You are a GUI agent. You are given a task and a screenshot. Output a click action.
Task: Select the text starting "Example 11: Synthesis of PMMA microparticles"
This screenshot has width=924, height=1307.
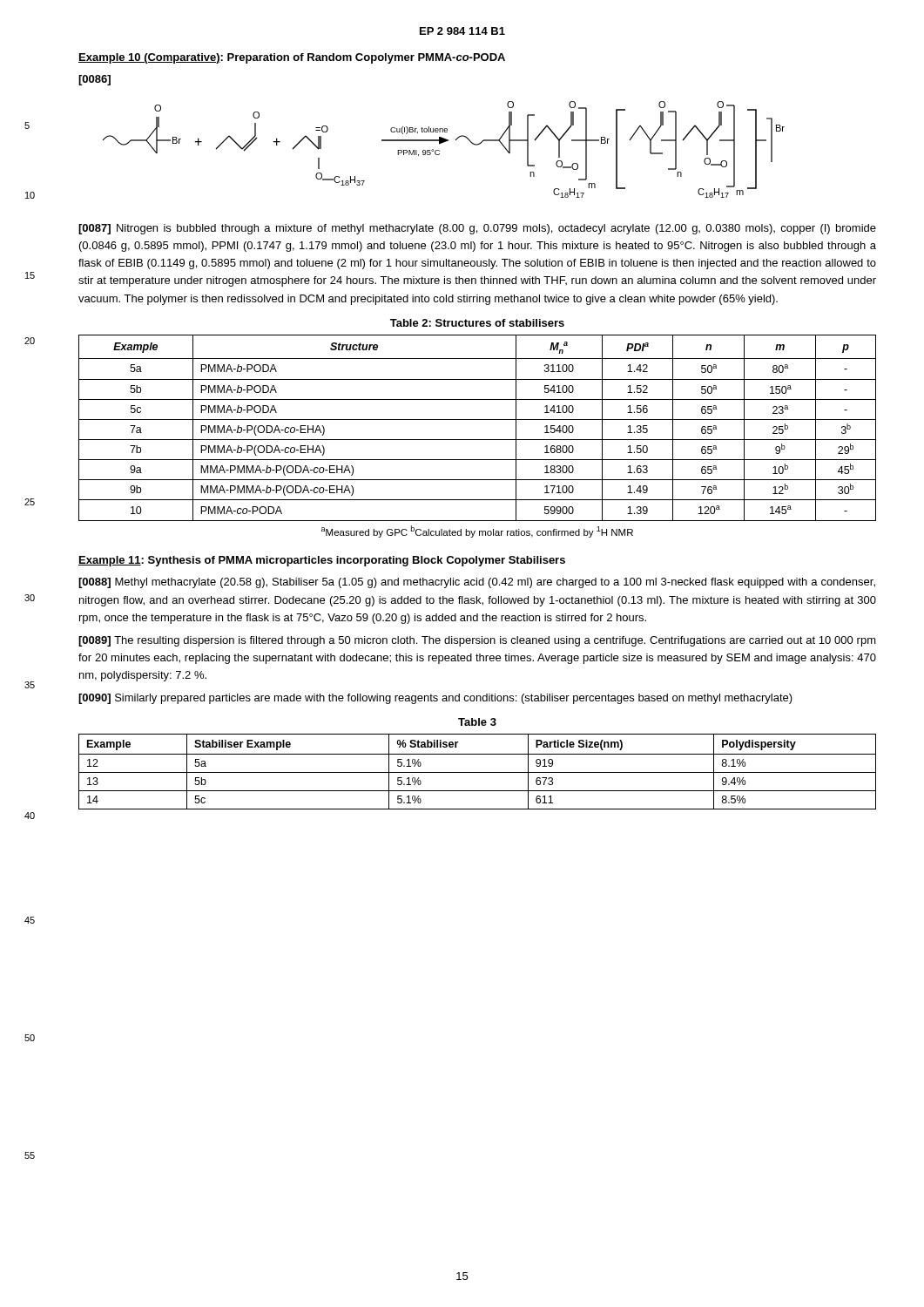coord(322,560)
